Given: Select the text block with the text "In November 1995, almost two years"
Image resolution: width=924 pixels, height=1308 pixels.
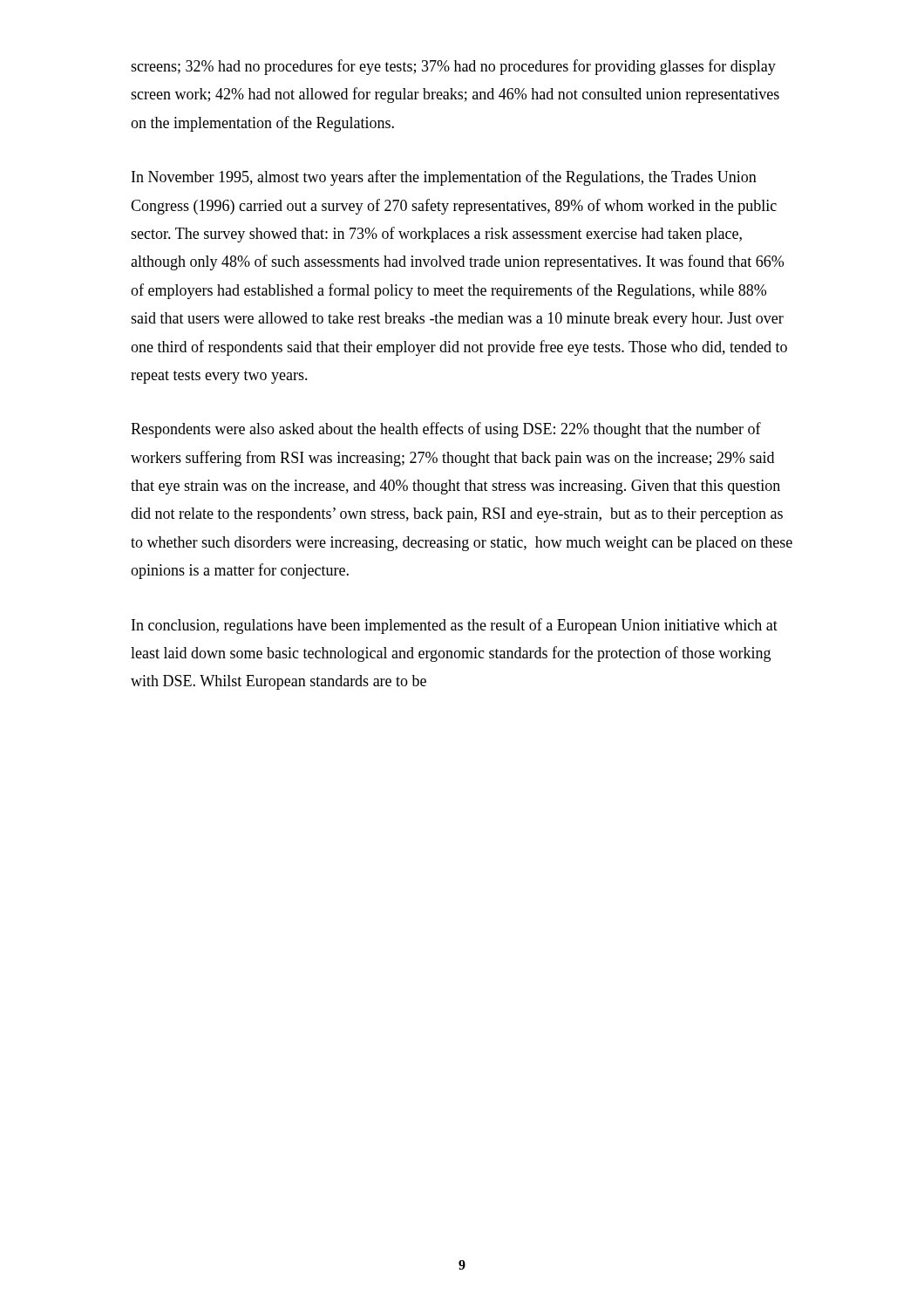Looking at the screenshot, I should (x=459, y=276).
